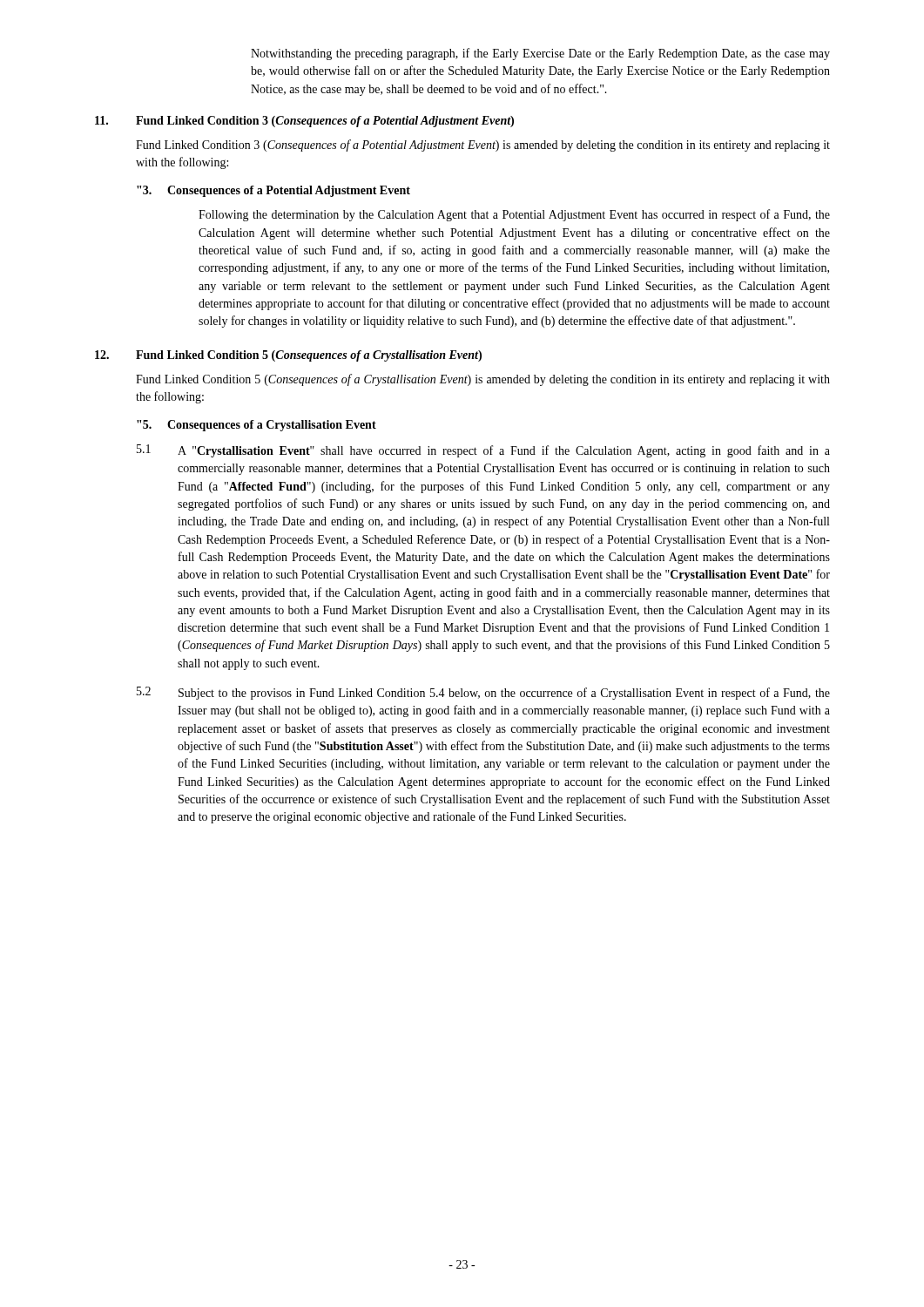
Task: Navigate to the region starting "Fund Linked Condition 3 (Consequences of"
Action: coord(483,154)
